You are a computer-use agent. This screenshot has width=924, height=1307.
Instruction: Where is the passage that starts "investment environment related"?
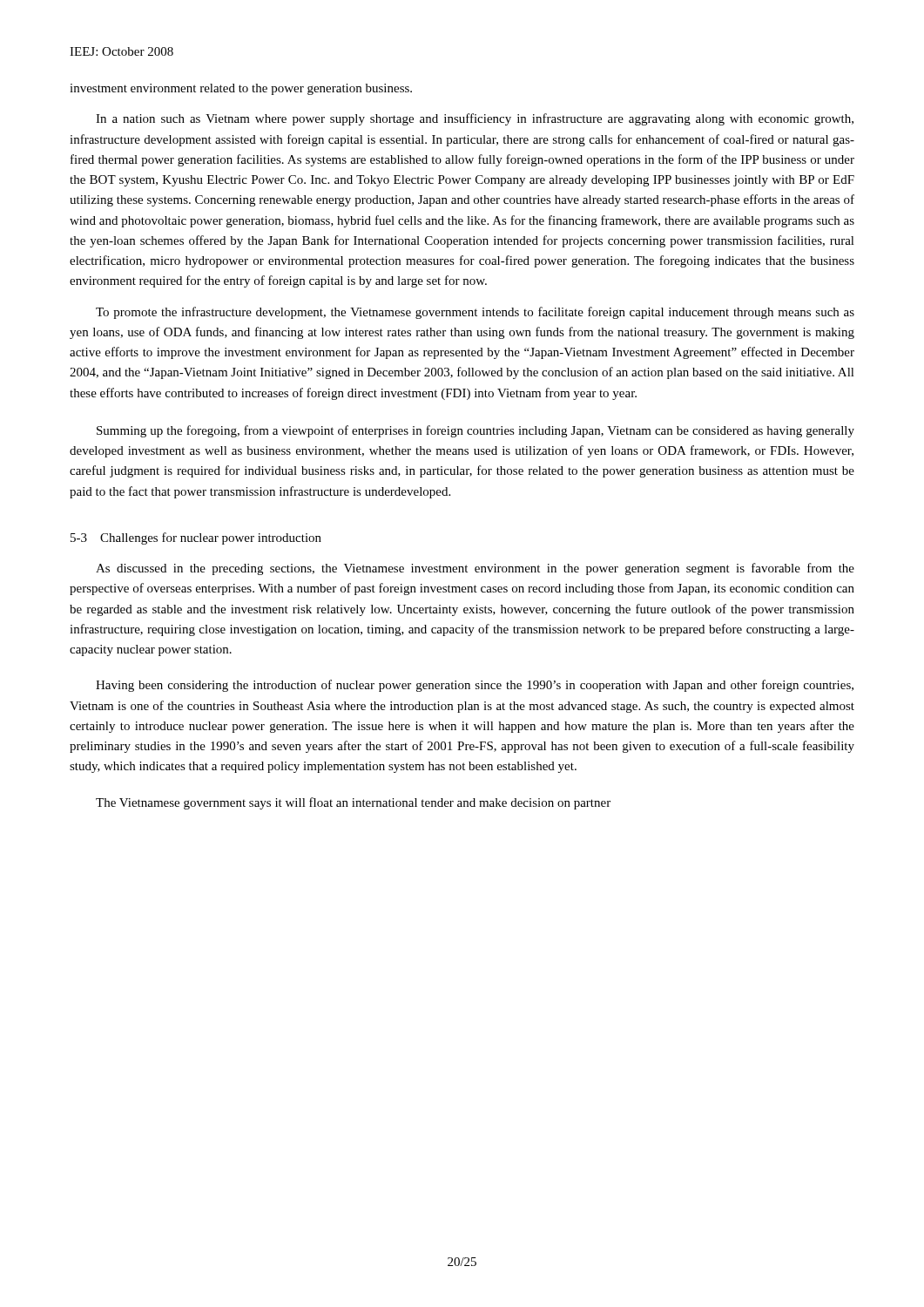coord(241,89)
